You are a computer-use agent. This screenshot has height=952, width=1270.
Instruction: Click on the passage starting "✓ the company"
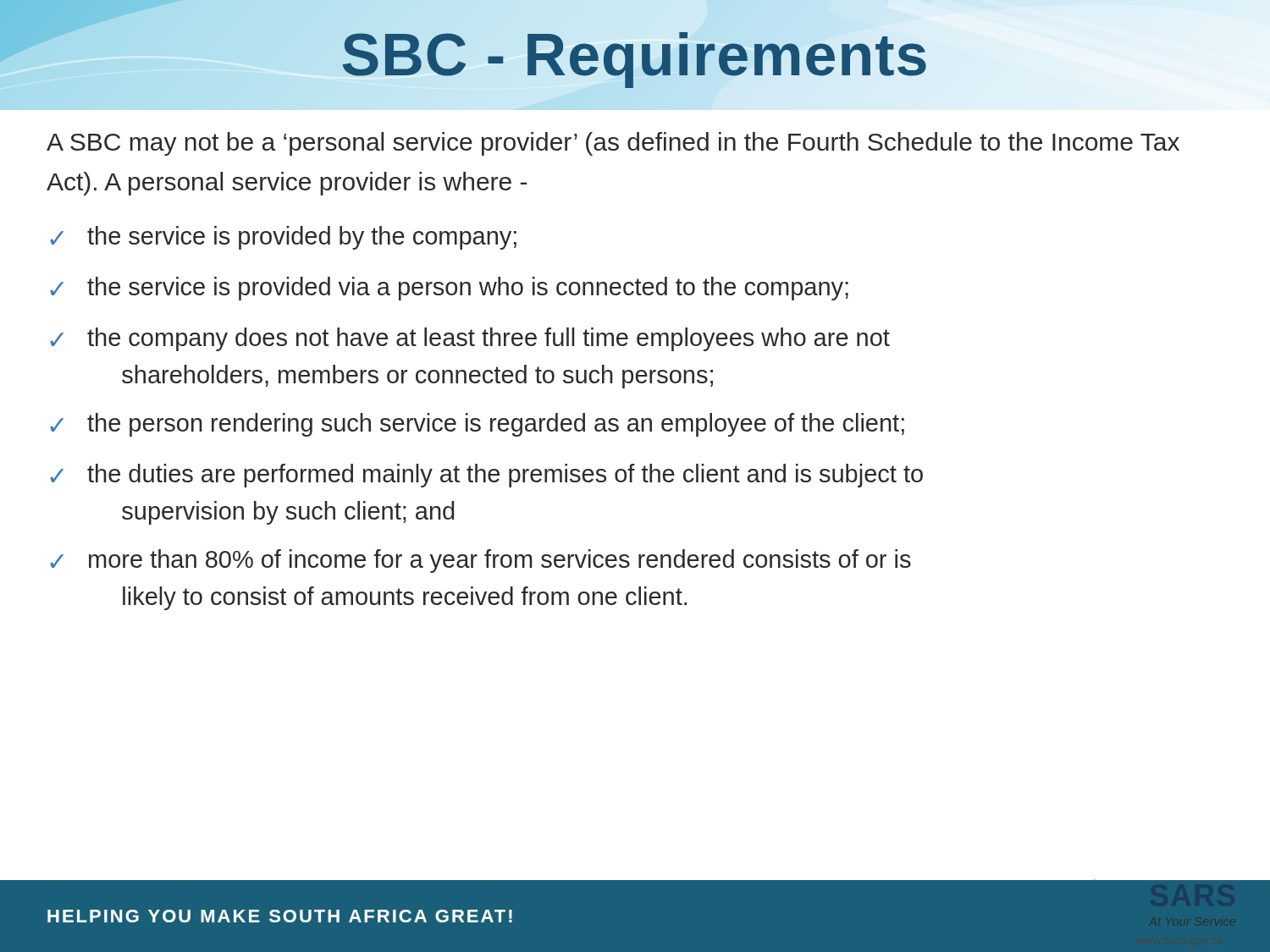[x=635, y=357]
